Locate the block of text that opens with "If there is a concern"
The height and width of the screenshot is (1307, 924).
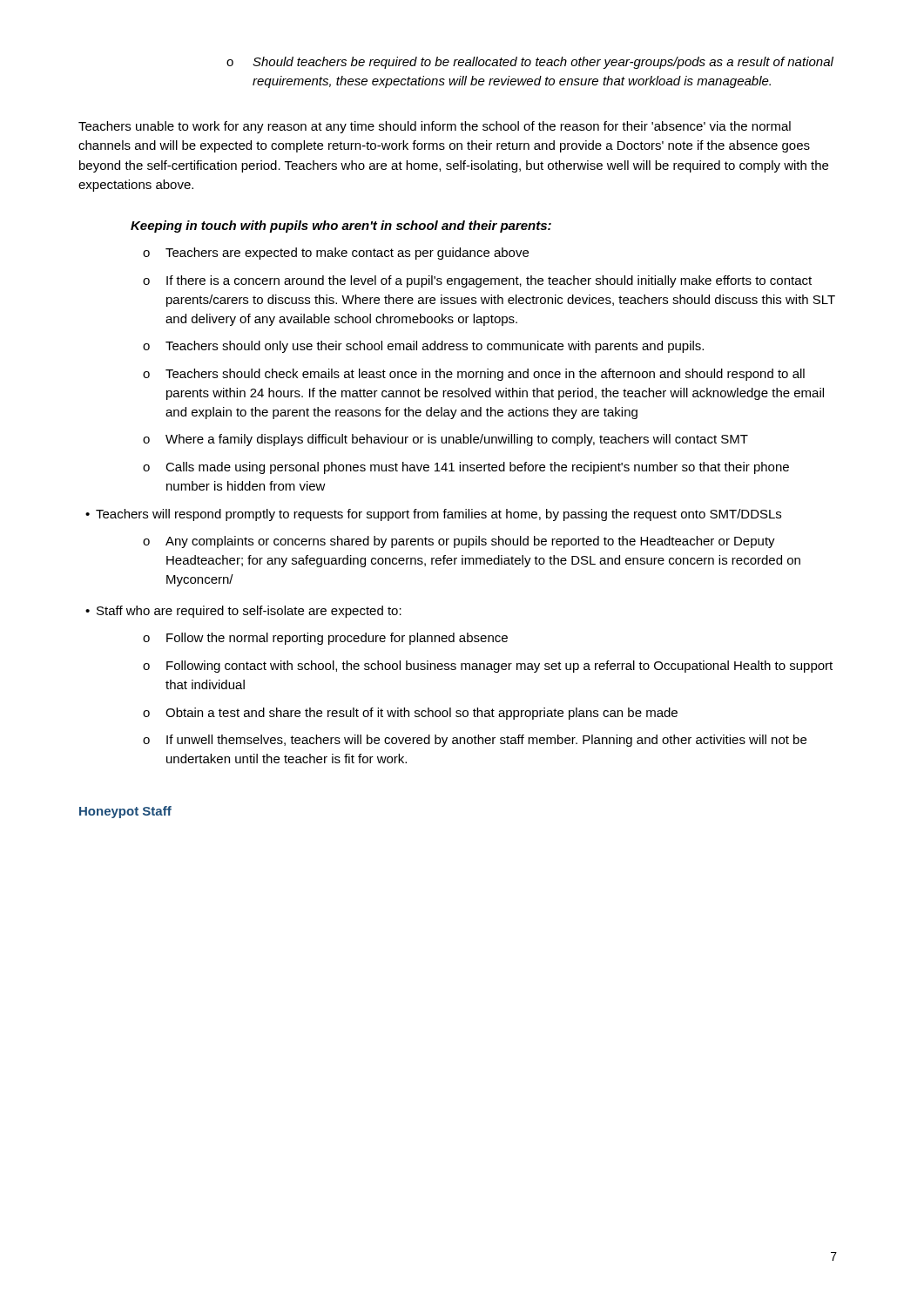point(500,299)
